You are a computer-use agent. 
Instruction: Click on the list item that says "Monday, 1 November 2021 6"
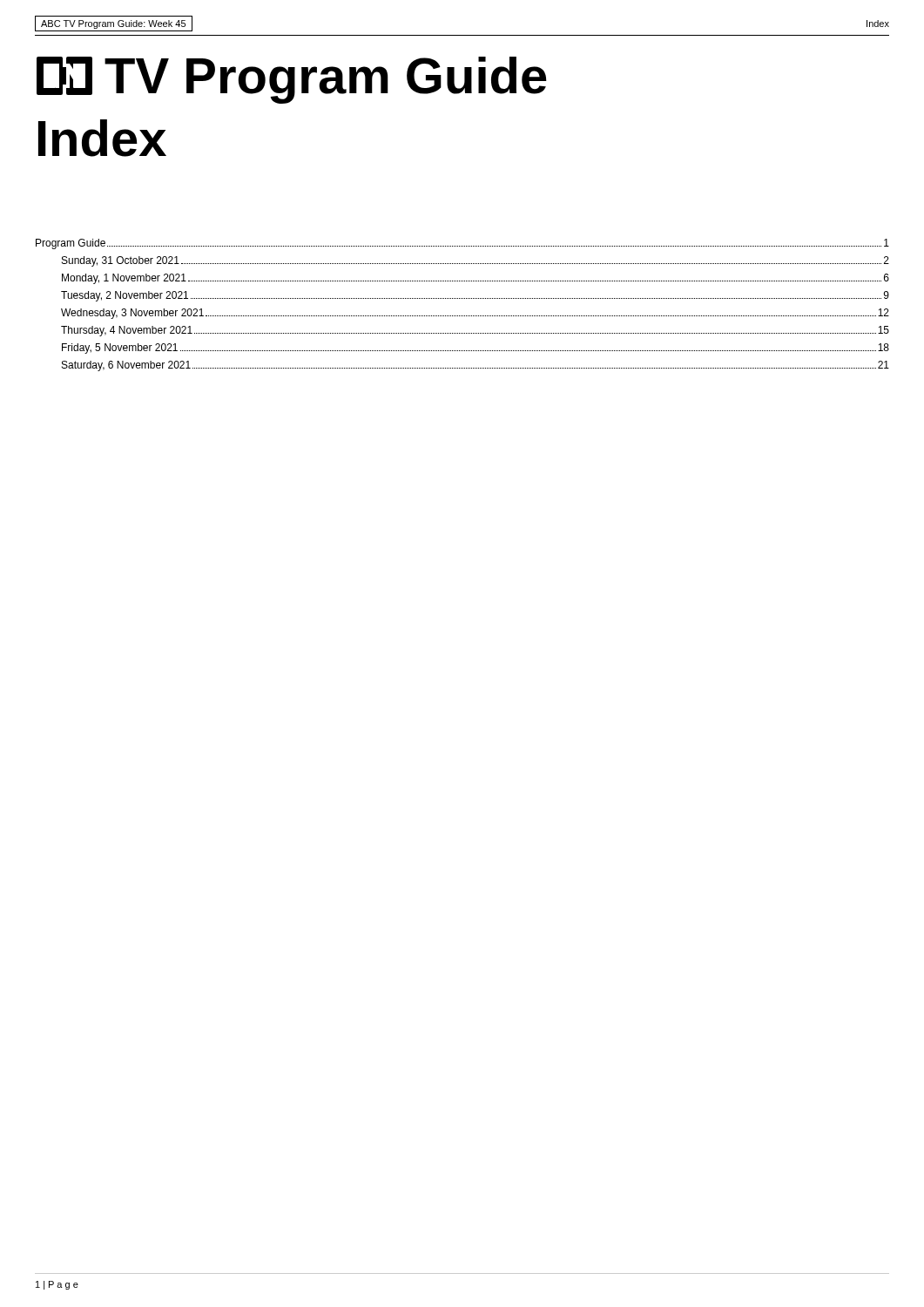475,278
